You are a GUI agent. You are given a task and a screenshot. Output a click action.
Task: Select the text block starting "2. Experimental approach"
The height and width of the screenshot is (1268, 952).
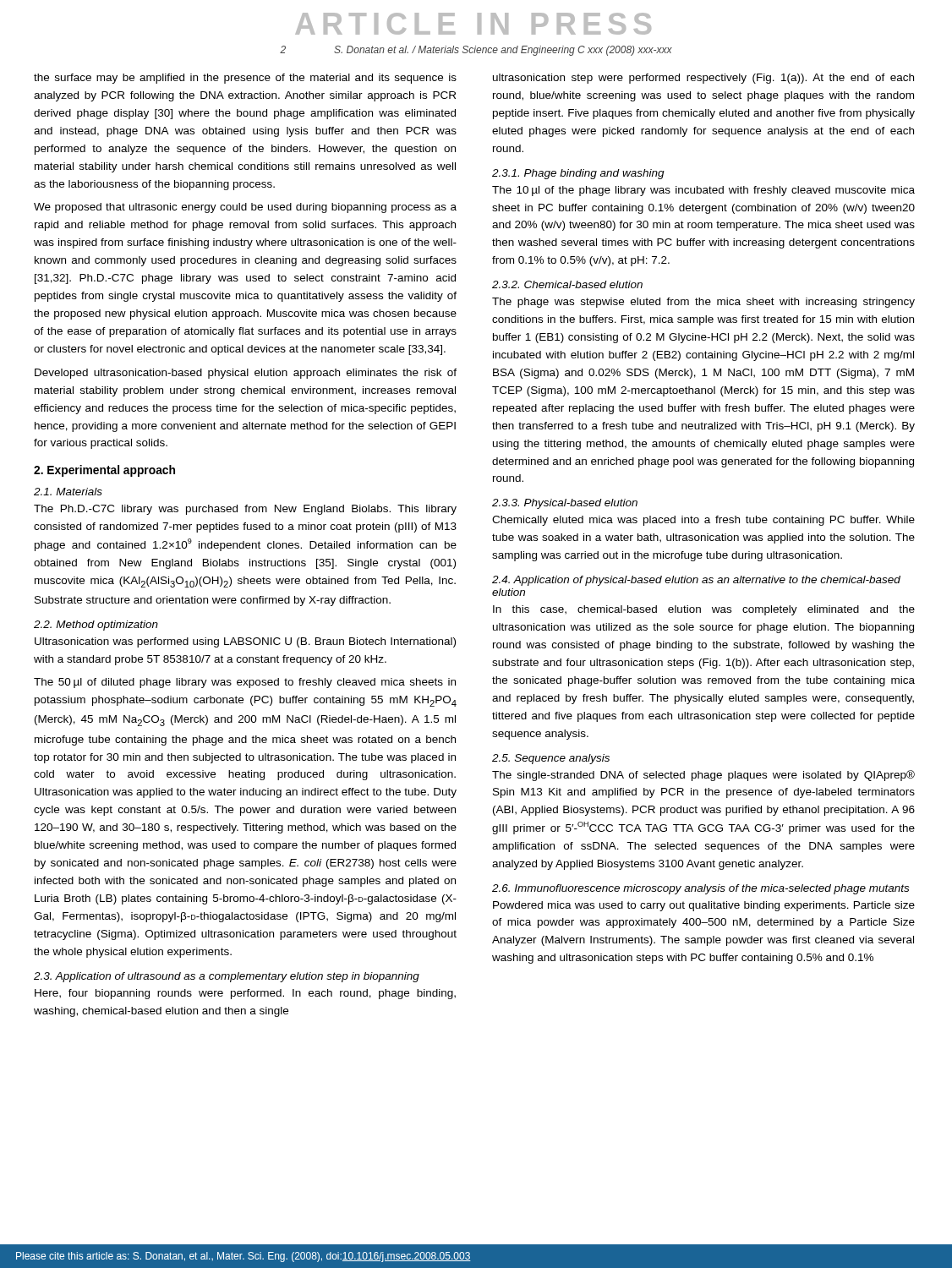tap(105, 471)
